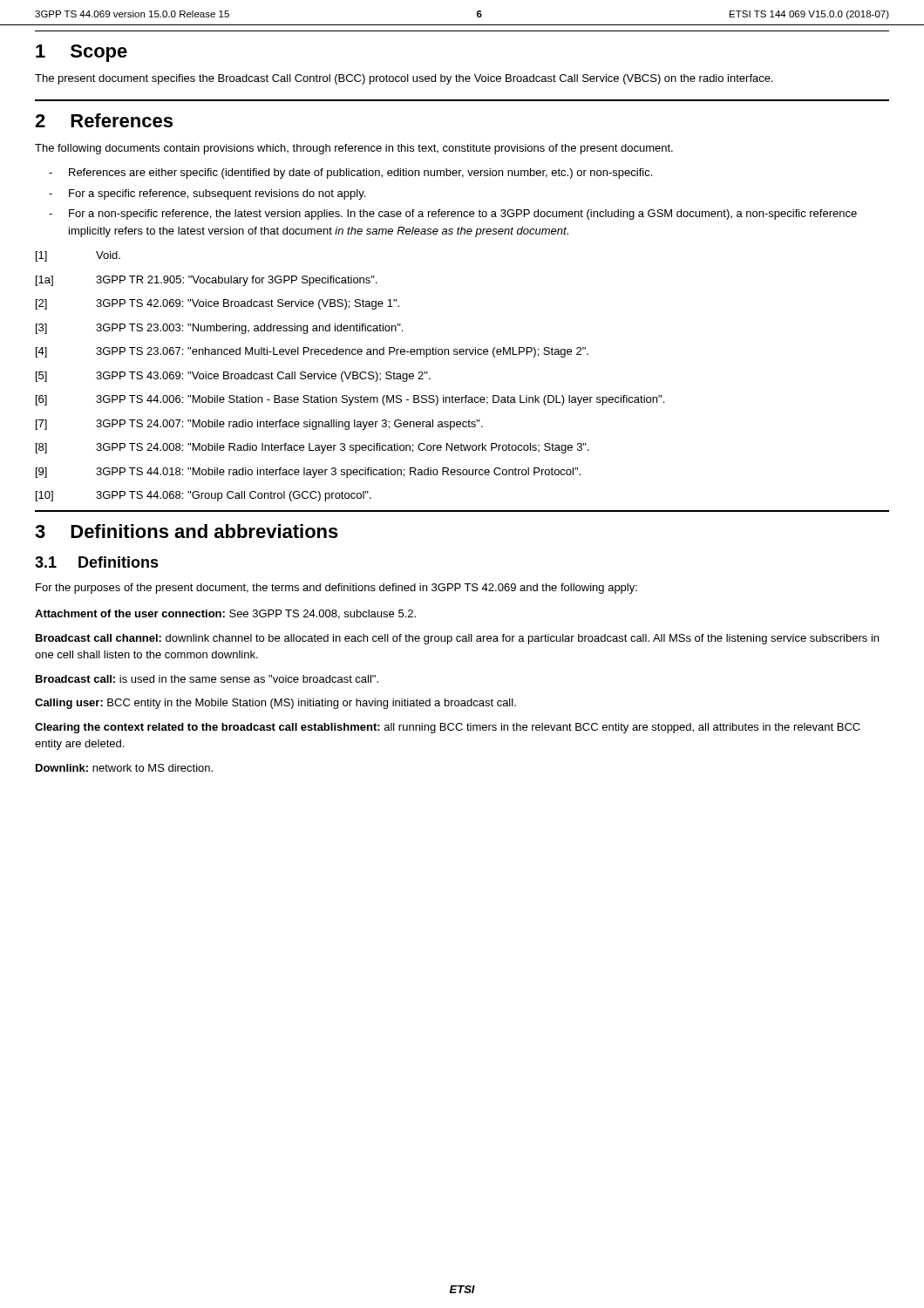
Task: Navigate to the block starting "[9] 3GPP TS 44.018: "Mobile radio"
Action: [462, 471]
